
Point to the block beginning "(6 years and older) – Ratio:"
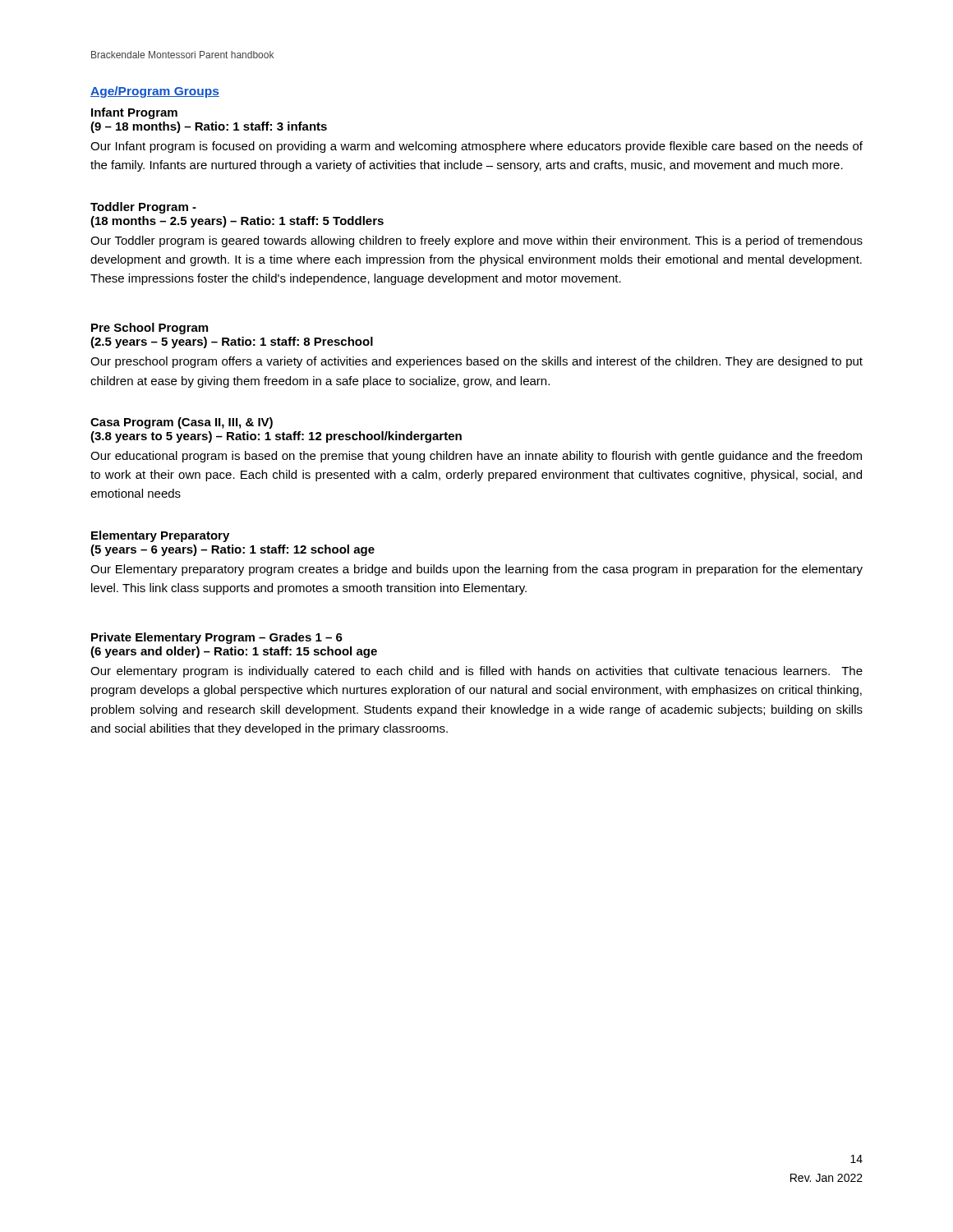tap(234, 651)
